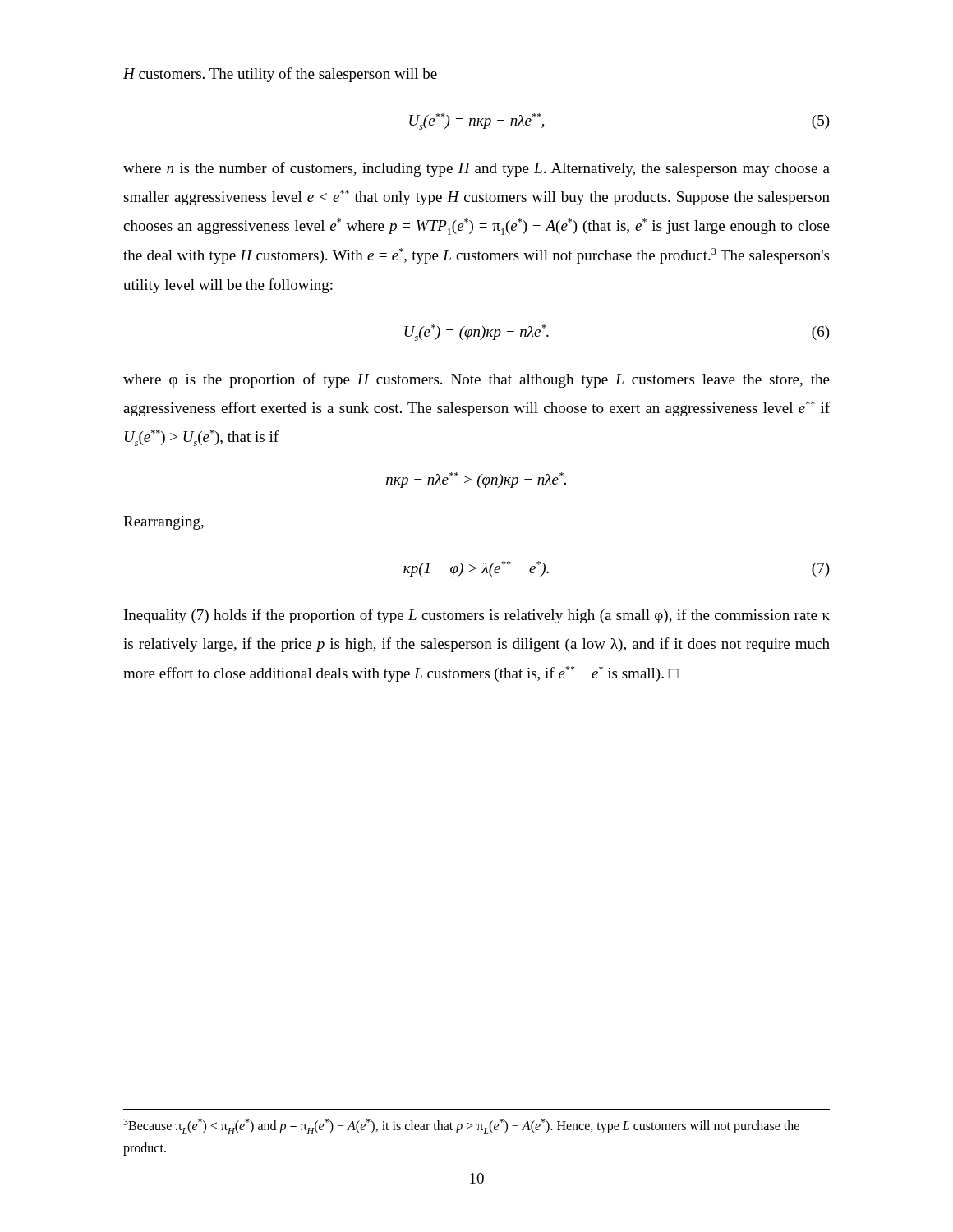The width and height of the screenshot is (953, 1232).
Task: Find the formula that reads "Us(e*) = (φn)κp − nλe*. (6)"
Action: click(479, 332)
